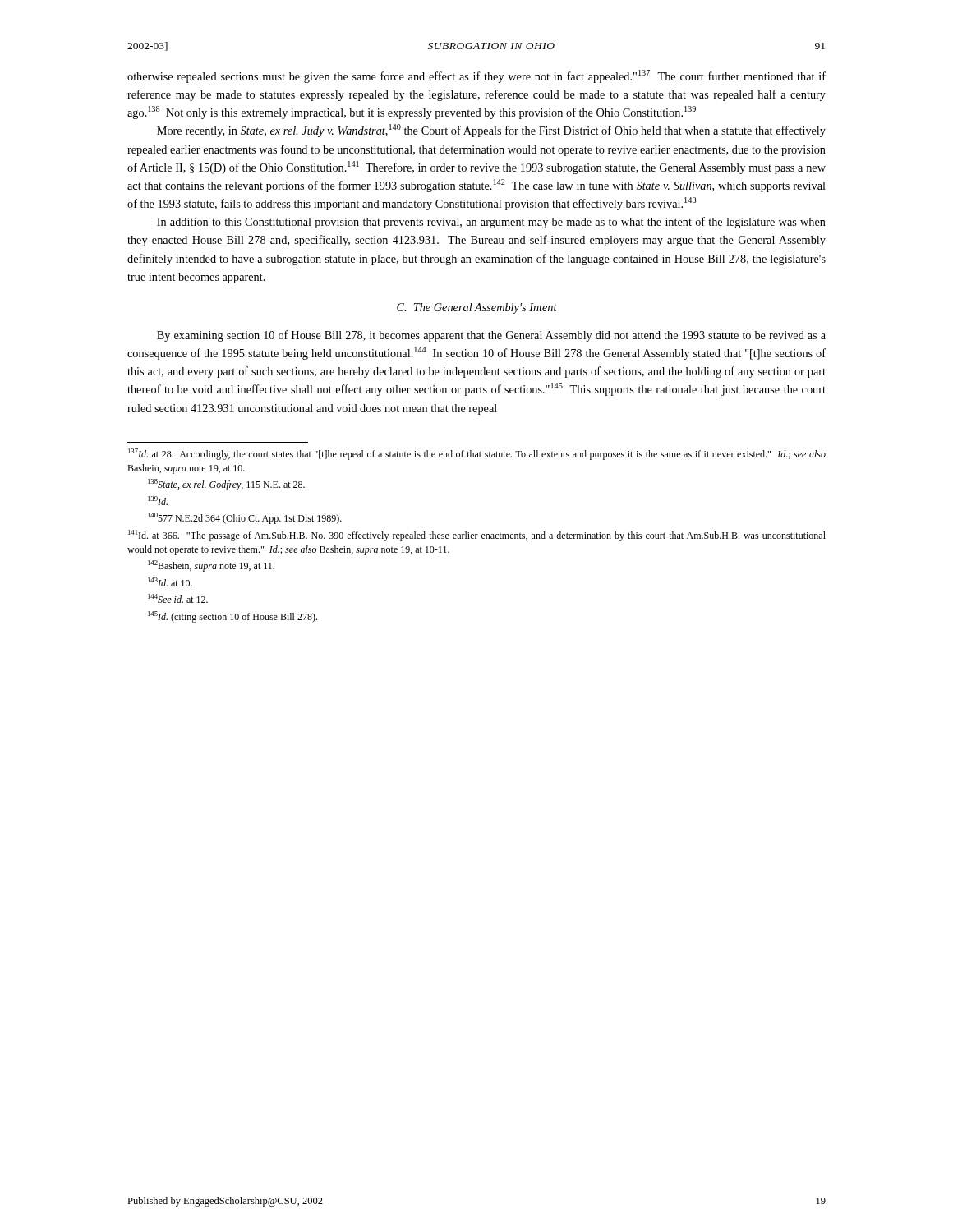Locate the footnote containing "144See id. at 12."
The height and width of the screenshot is (1232, 953).
[x=178, y=599]
